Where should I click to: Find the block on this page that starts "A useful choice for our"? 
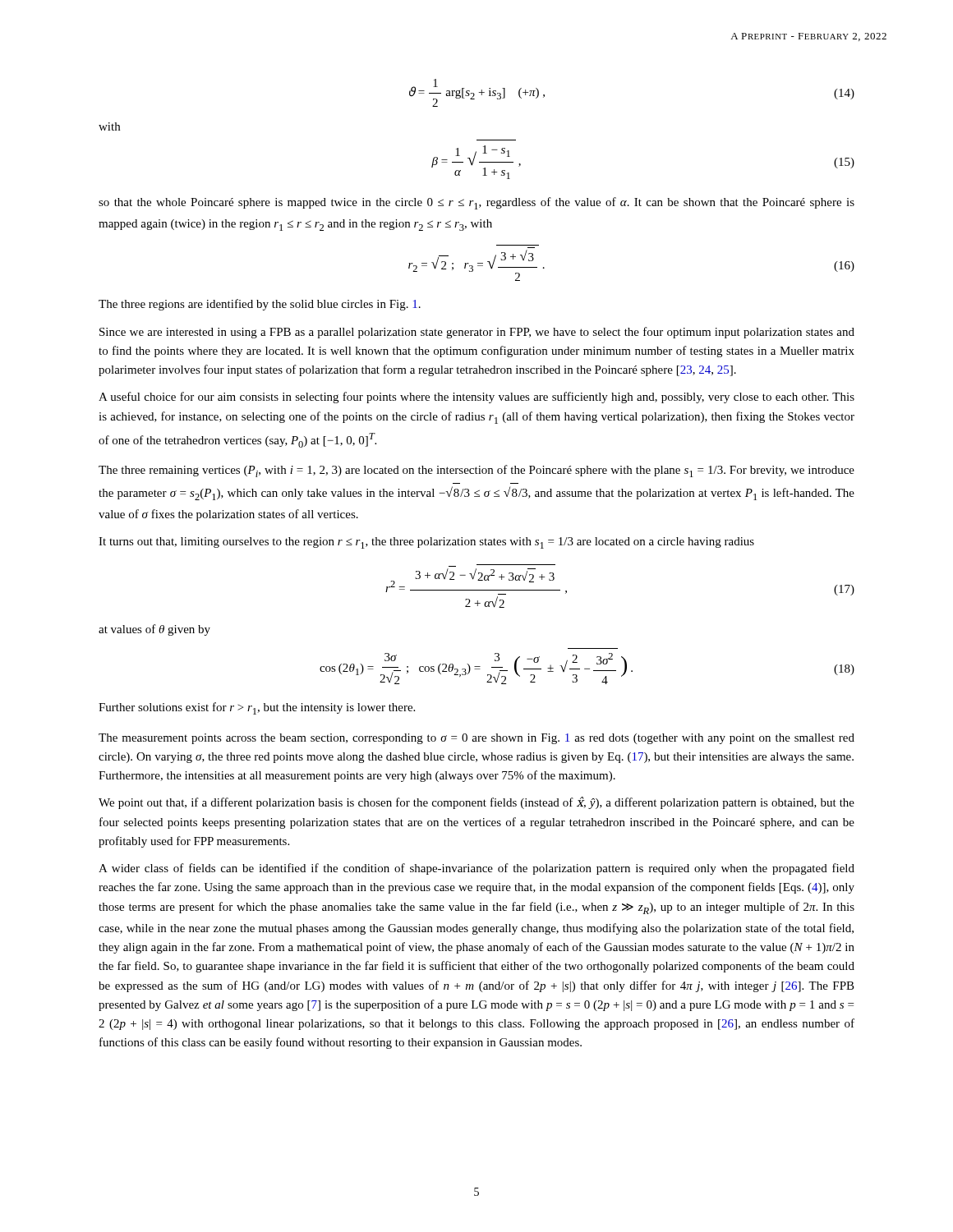476,420
